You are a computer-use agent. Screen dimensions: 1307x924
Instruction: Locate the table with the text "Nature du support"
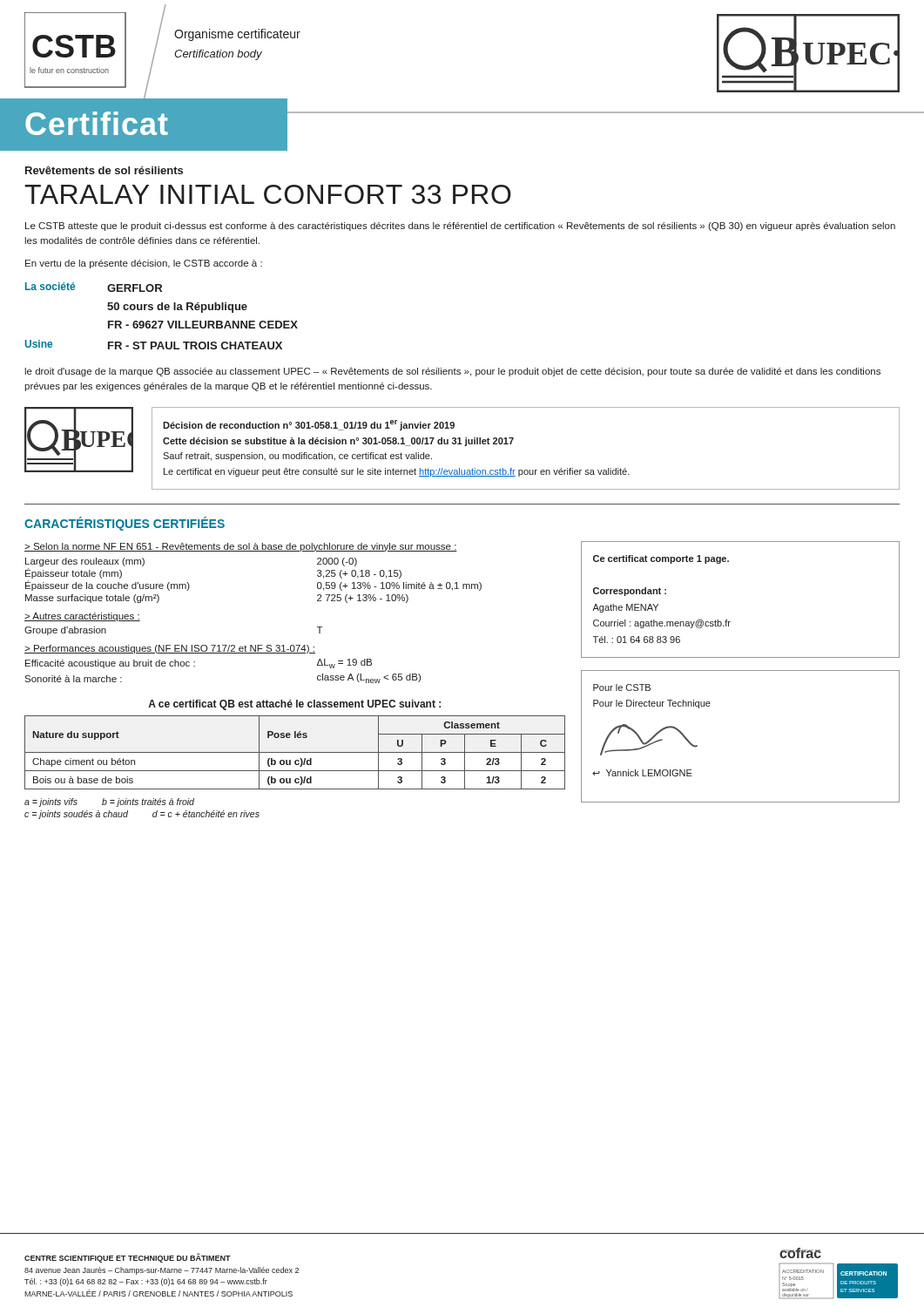295,753
